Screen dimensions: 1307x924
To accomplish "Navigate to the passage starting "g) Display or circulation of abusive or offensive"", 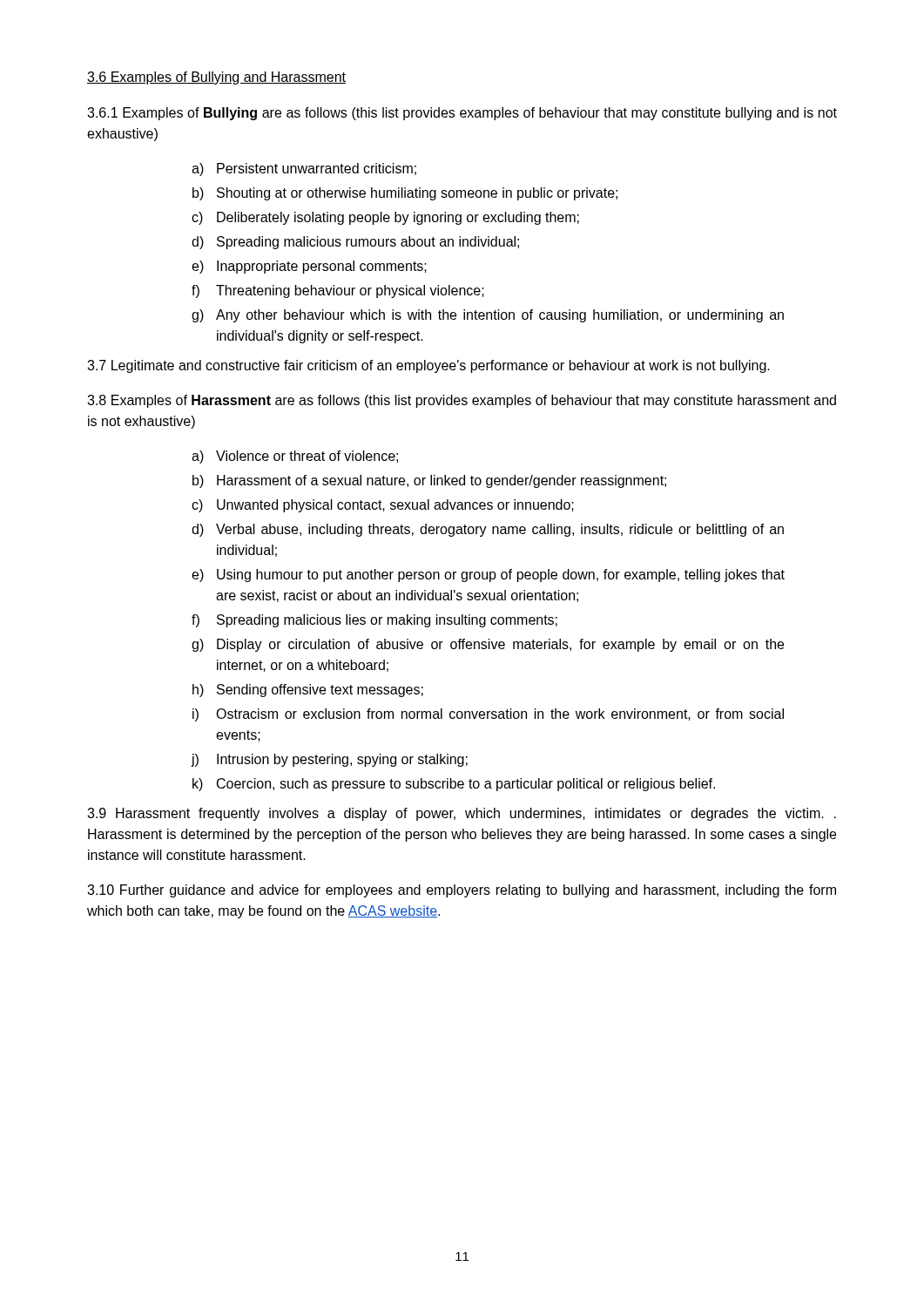I will coord(488,655).
